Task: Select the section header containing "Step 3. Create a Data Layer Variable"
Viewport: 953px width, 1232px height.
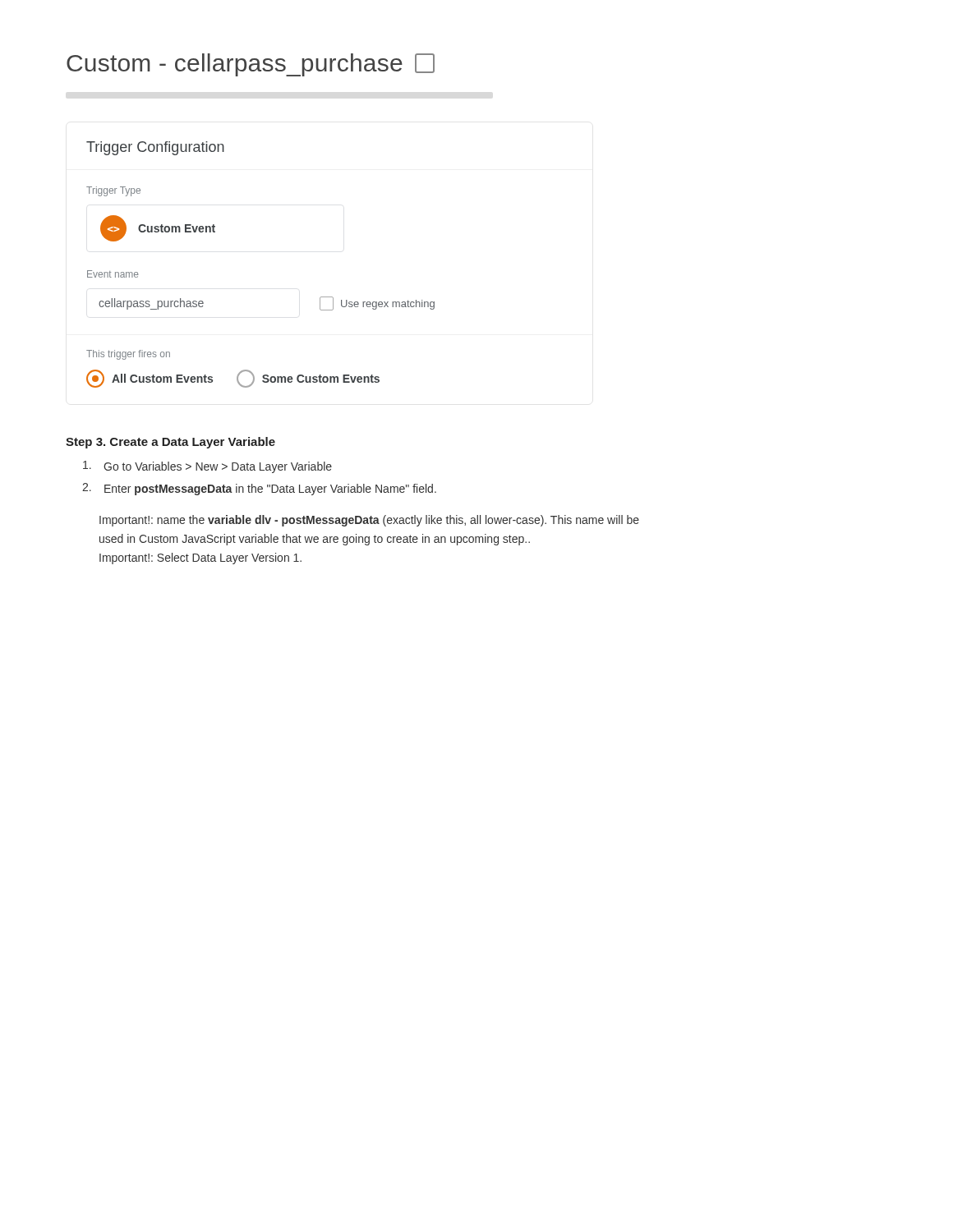Action: (x=171, y=441)
